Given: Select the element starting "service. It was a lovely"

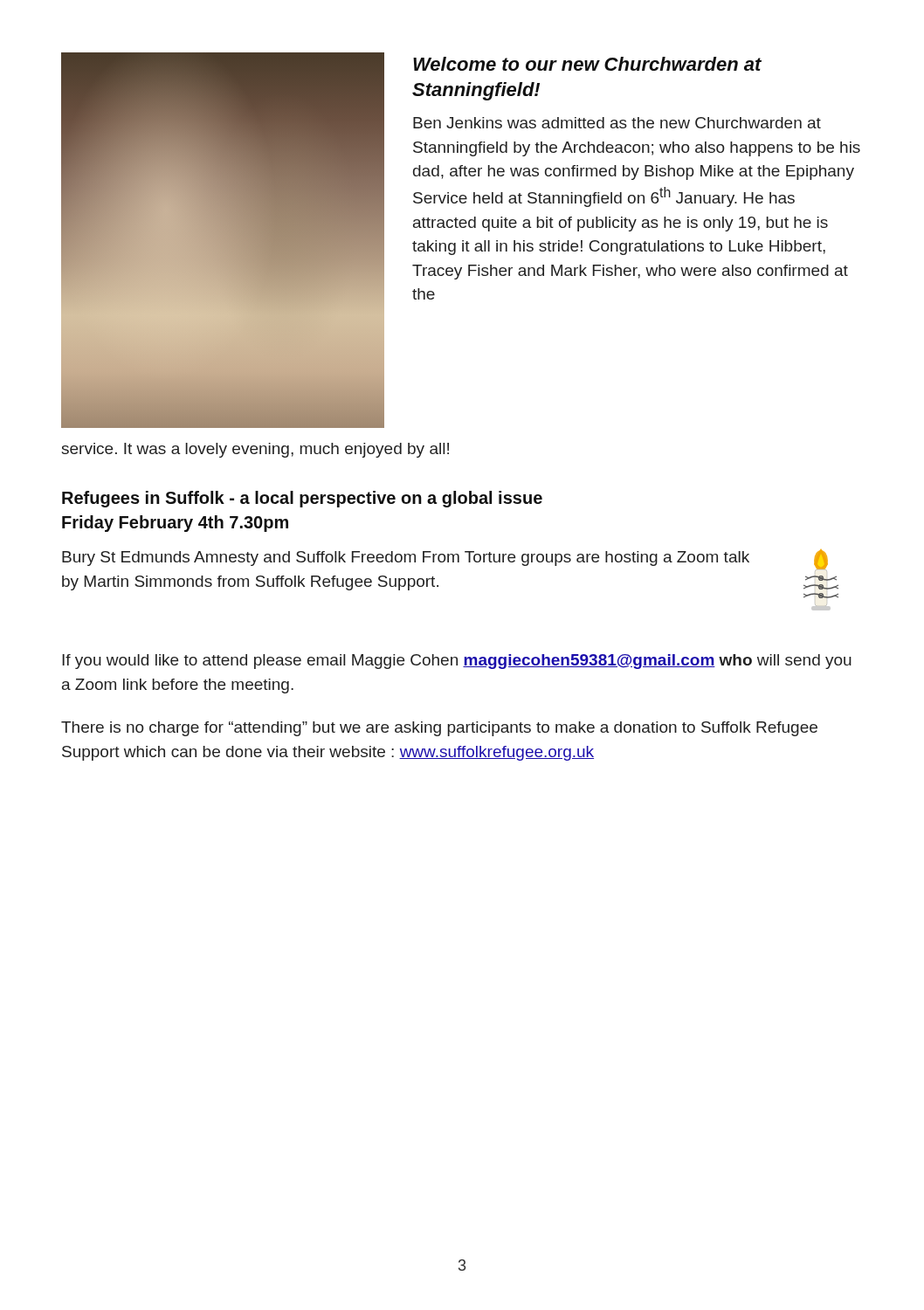Looking at the screenshot, I should pyautogui.click(x=256, y=448).
